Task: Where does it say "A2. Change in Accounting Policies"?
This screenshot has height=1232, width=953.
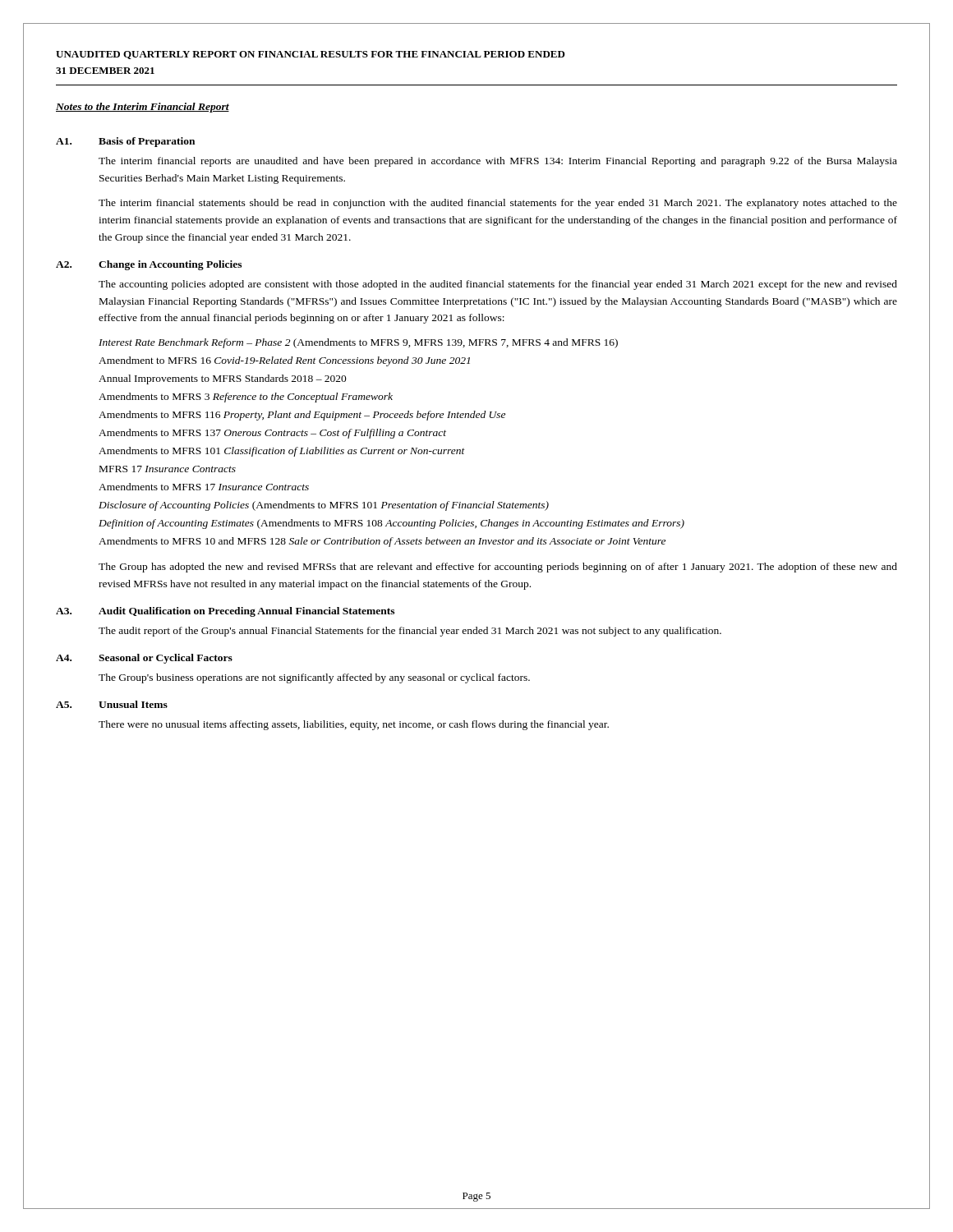Action: pos(149,264)
